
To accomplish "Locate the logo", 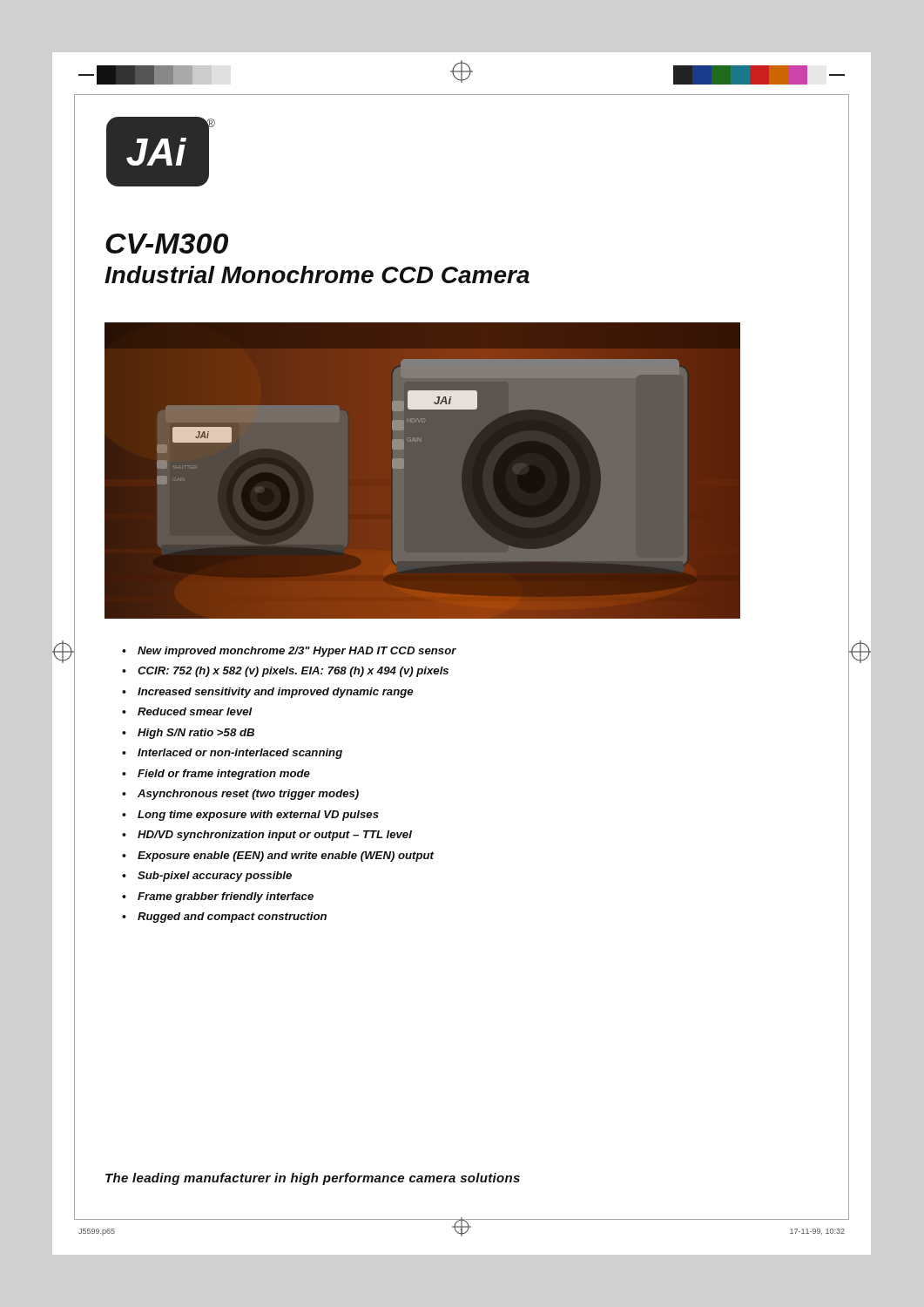I will click(161, 160).
